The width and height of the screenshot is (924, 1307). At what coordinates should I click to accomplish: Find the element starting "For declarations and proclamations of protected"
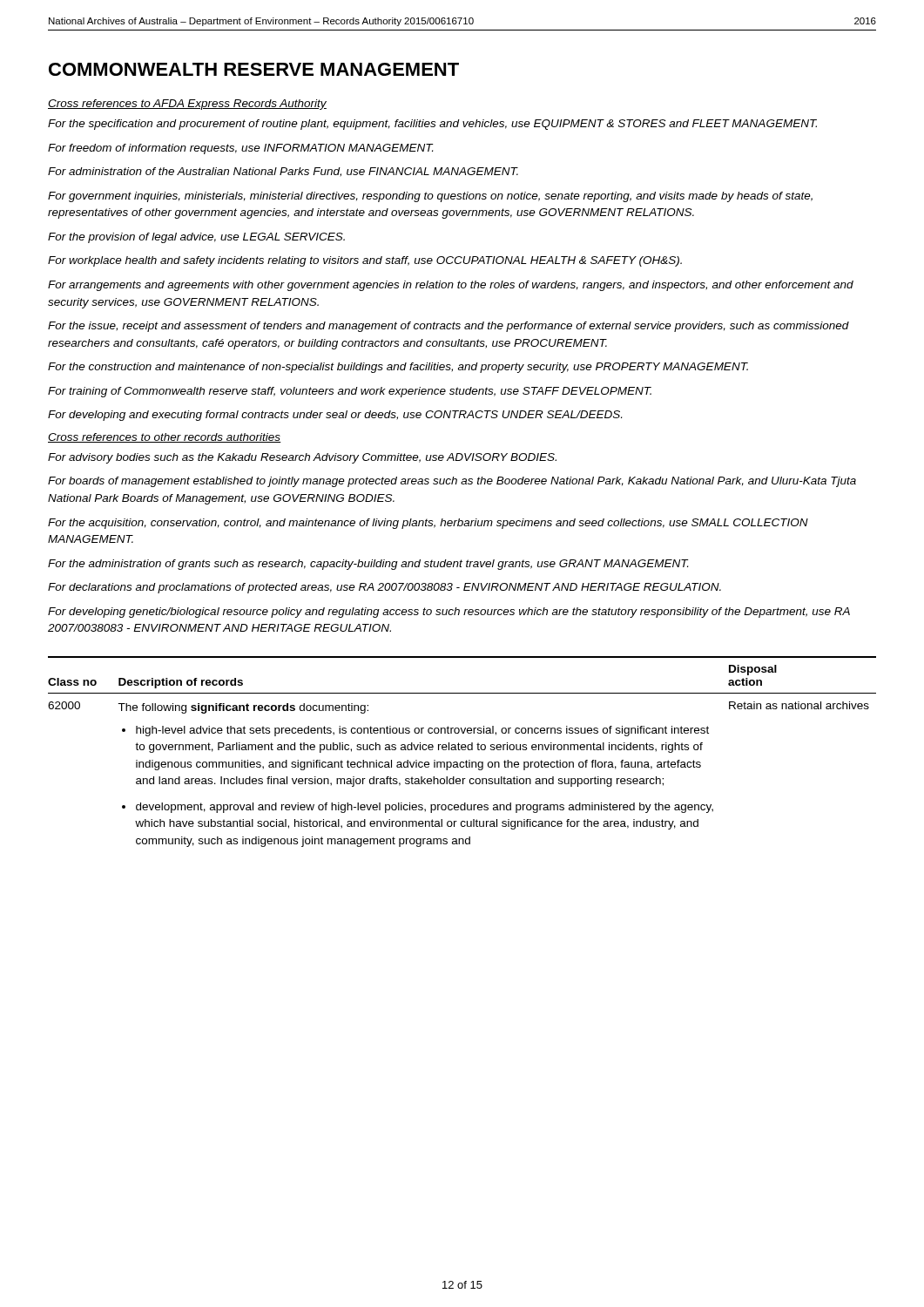(x=385, y=587)
